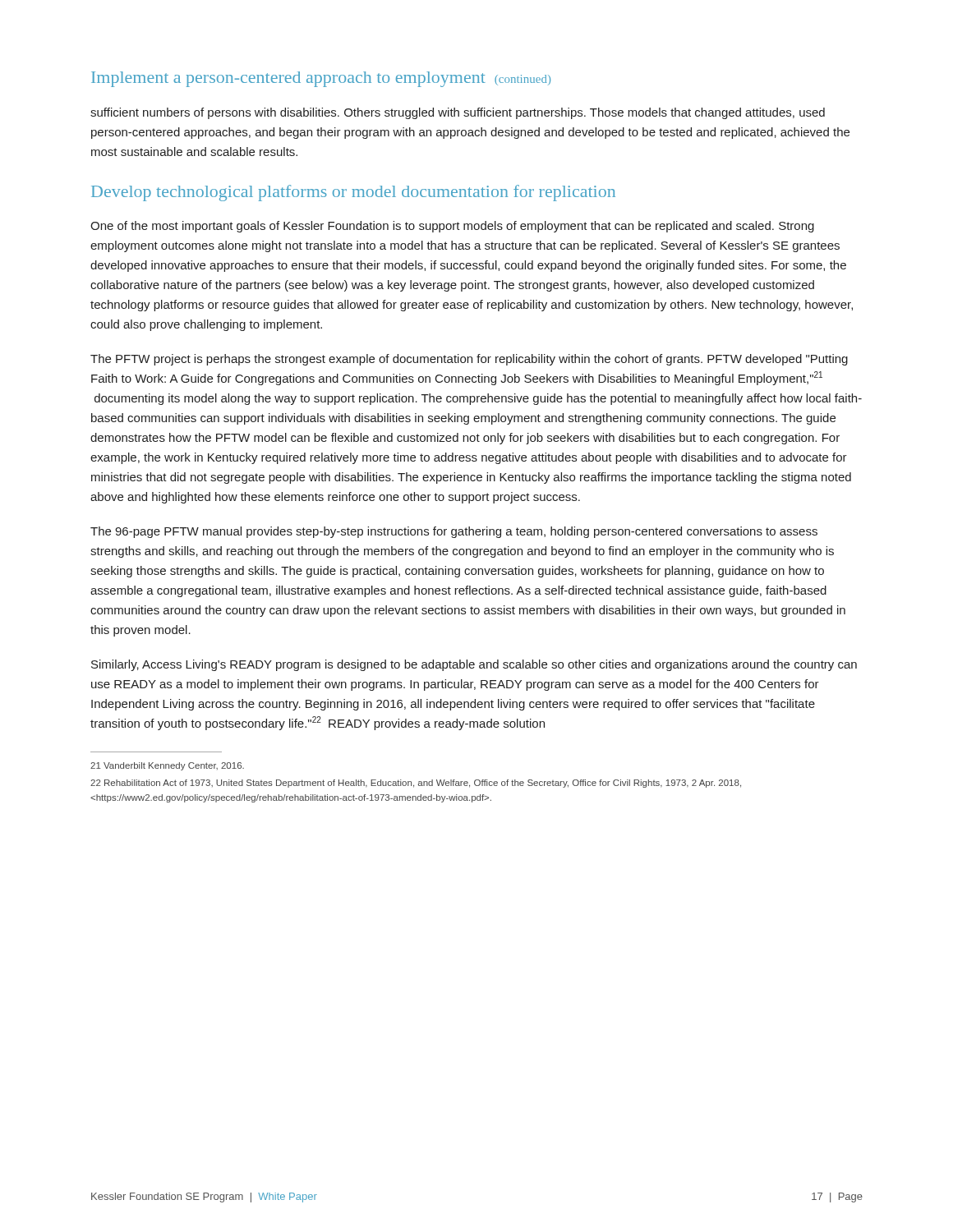Navigate to the text starting "Similarly, Access Living's READY program is designed to"
The height and width of the screenshot is (1232, 953).
[x=474, y=694]
